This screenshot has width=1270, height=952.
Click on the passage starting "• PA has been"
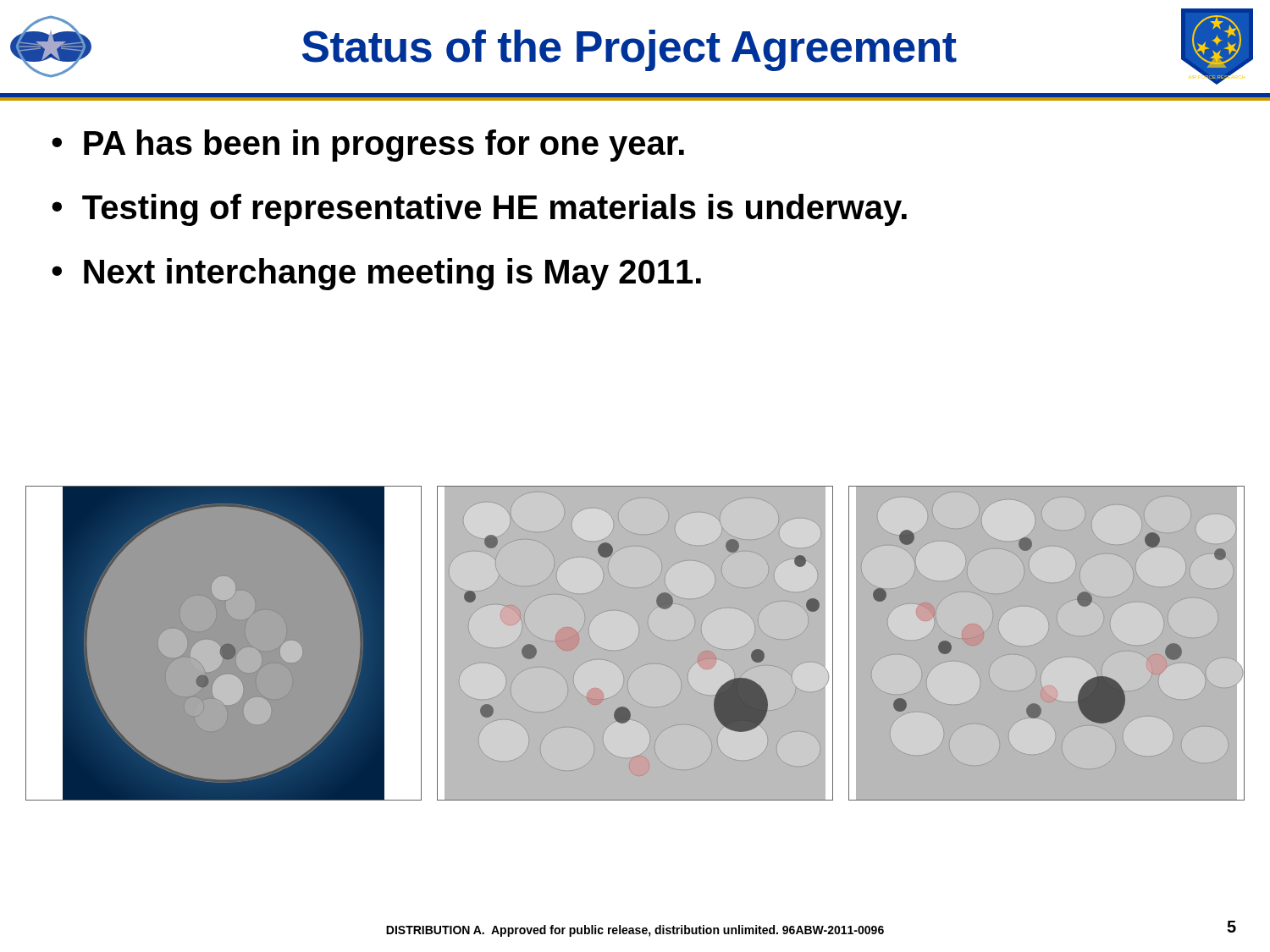point(368,143)
